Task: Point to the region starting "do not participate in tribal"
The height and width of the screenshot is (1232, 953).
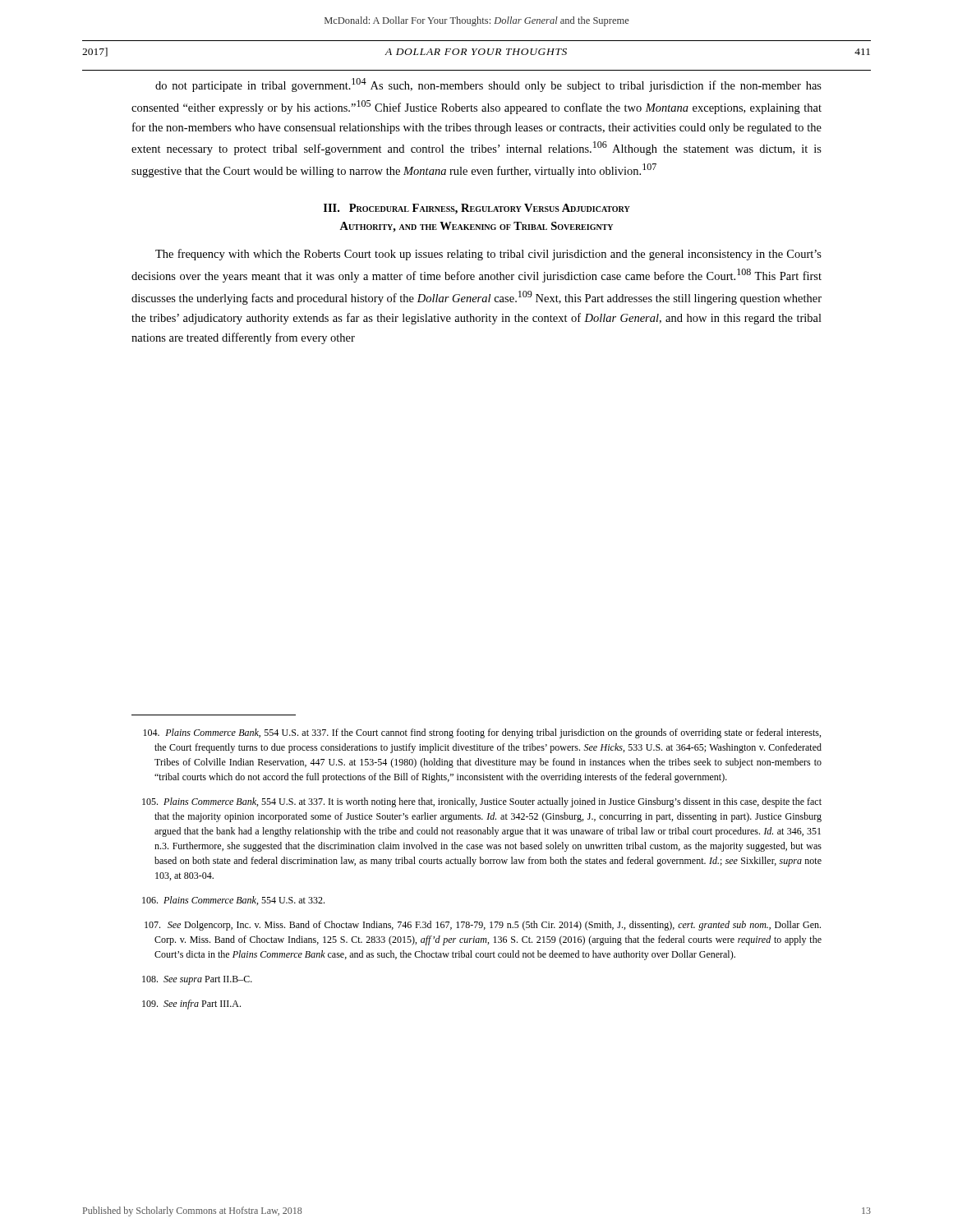Action: (x=476, y=126)
